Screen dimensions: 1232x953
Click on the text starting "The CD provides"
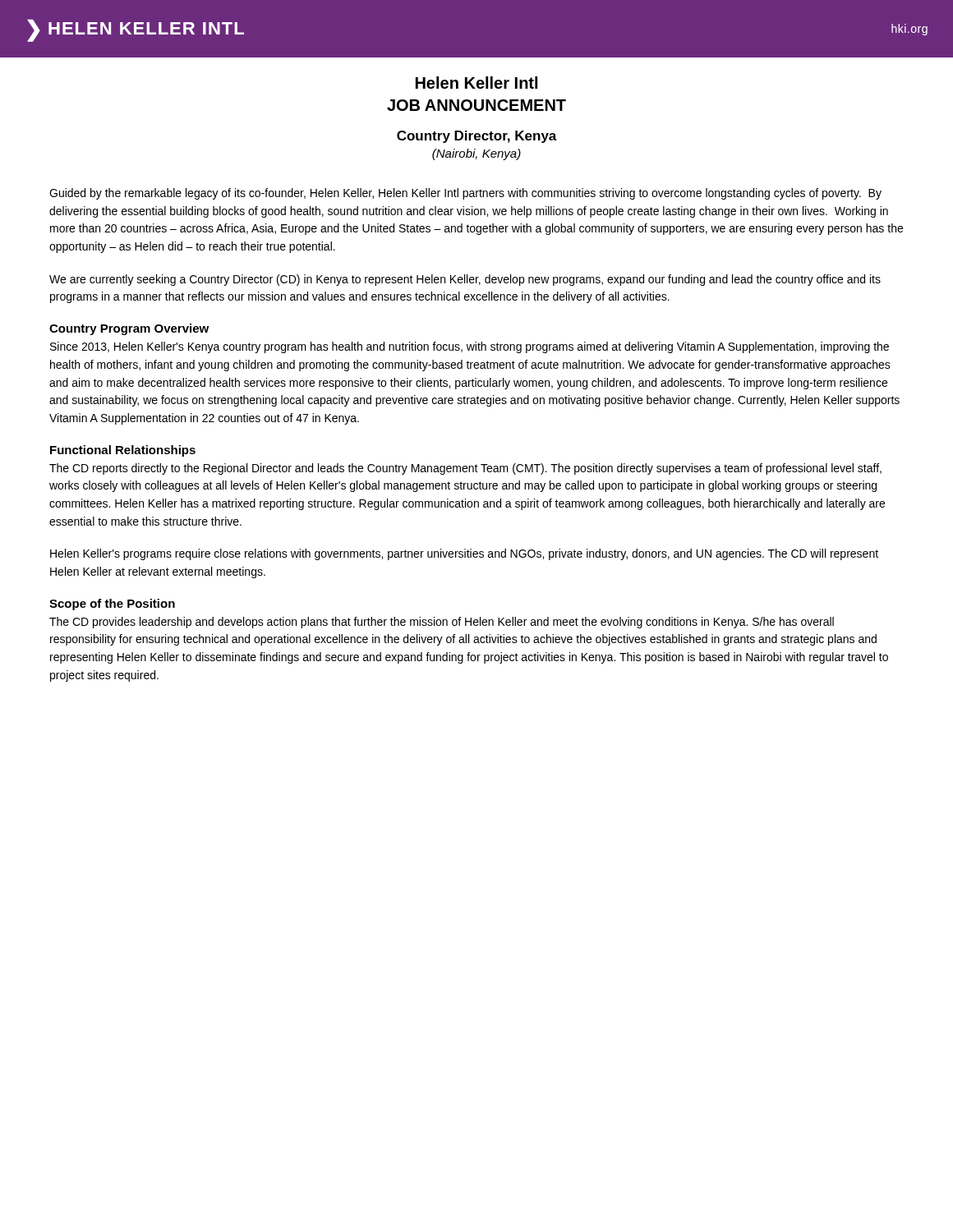469,648
